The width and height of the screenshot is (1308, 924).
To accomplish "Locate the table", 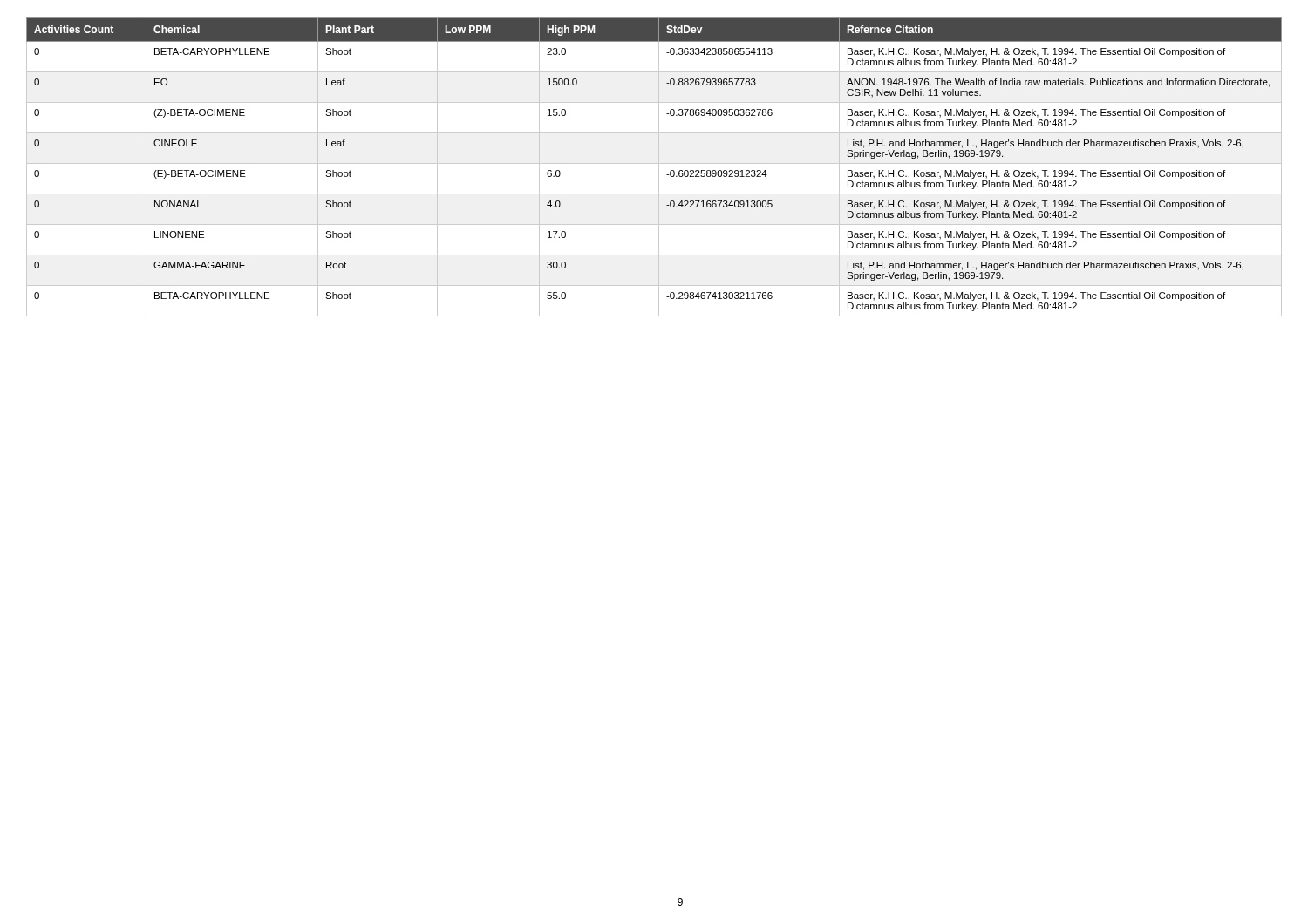I will pos(654,167).
